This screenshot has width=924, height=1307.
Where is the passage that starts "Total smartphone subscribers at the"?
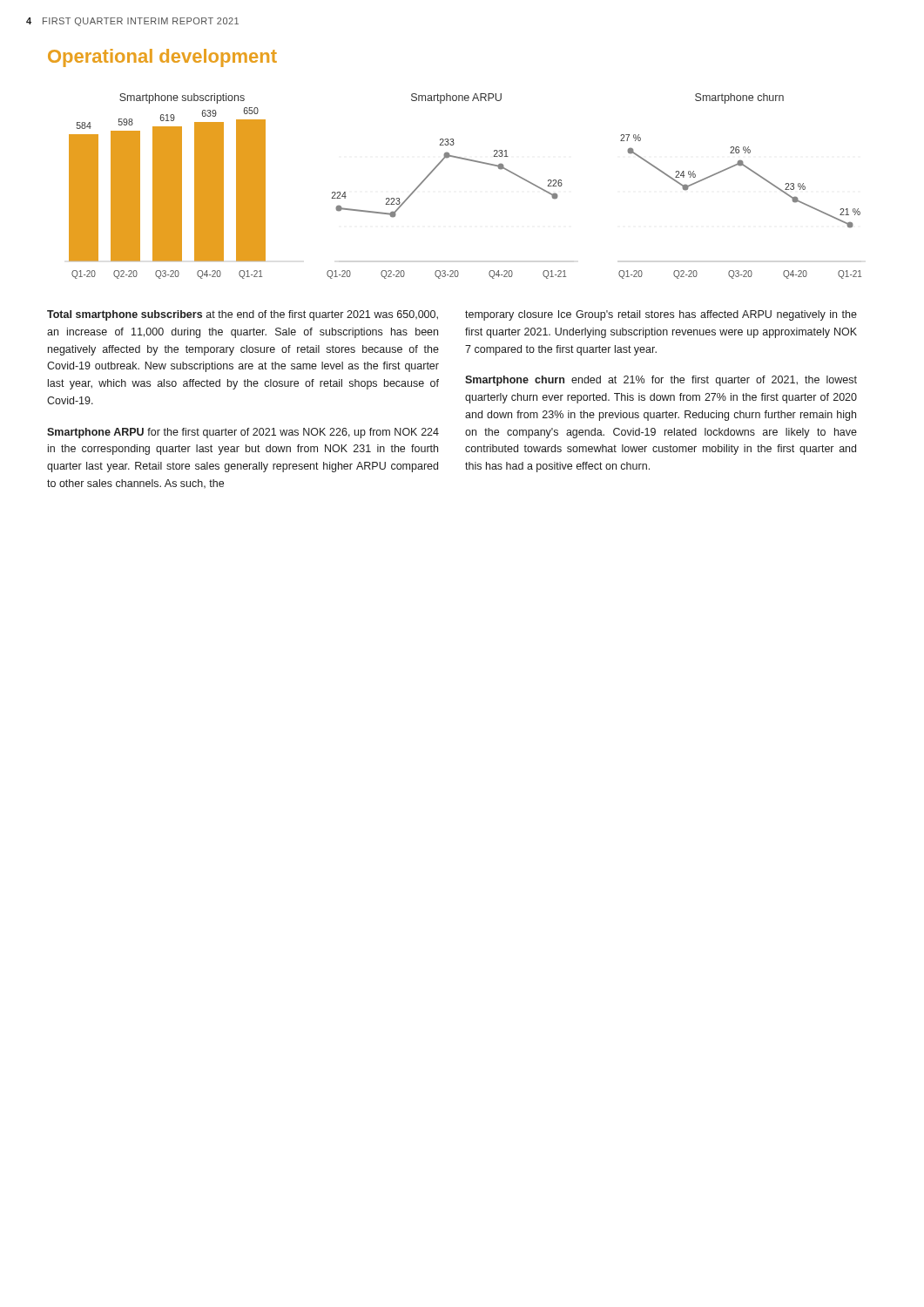pyautogui.click(x=243, y=358)
